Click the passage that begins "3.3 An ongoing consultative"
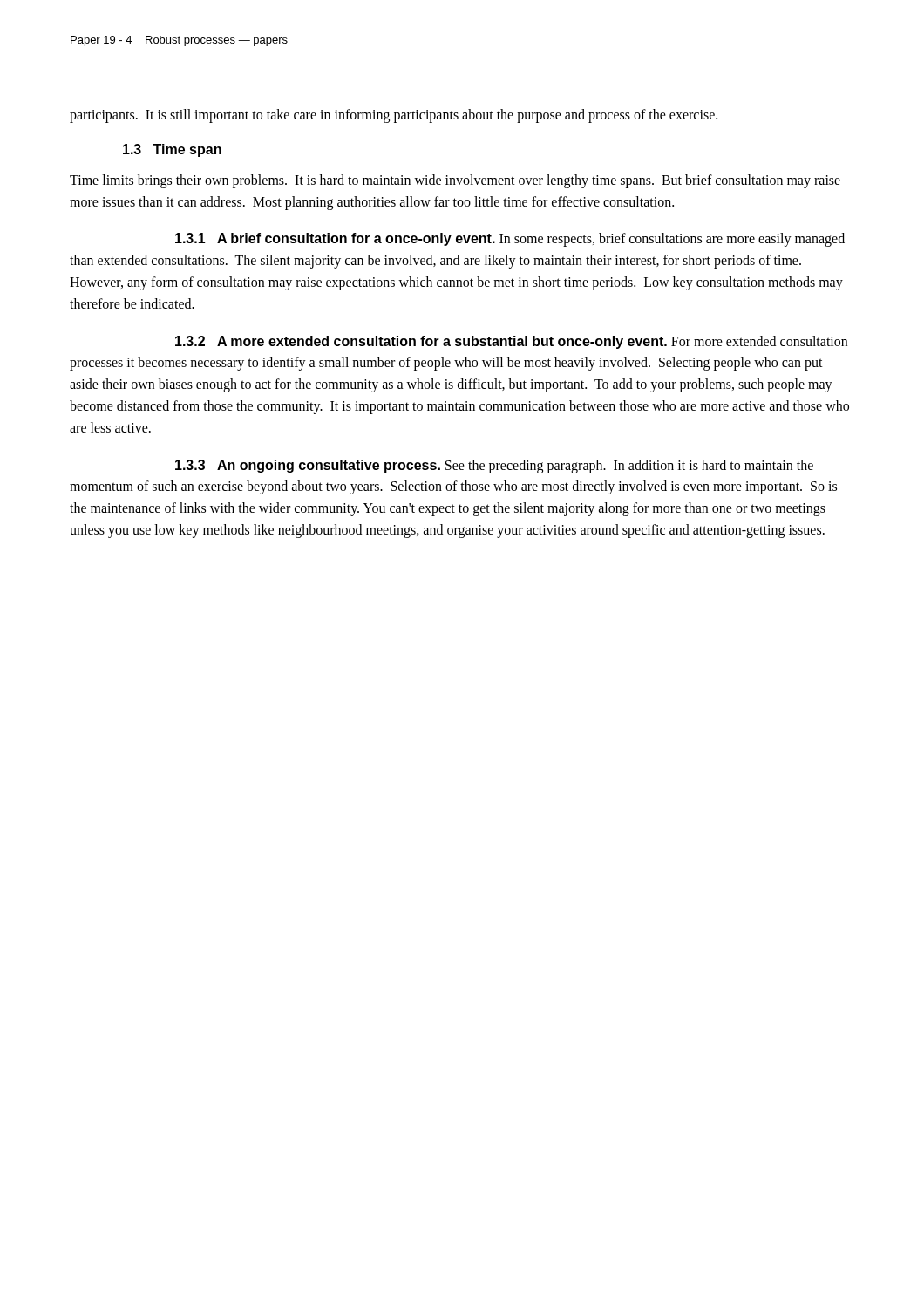The height and width of the screenshot is (1308, 924). click(454, 497)
